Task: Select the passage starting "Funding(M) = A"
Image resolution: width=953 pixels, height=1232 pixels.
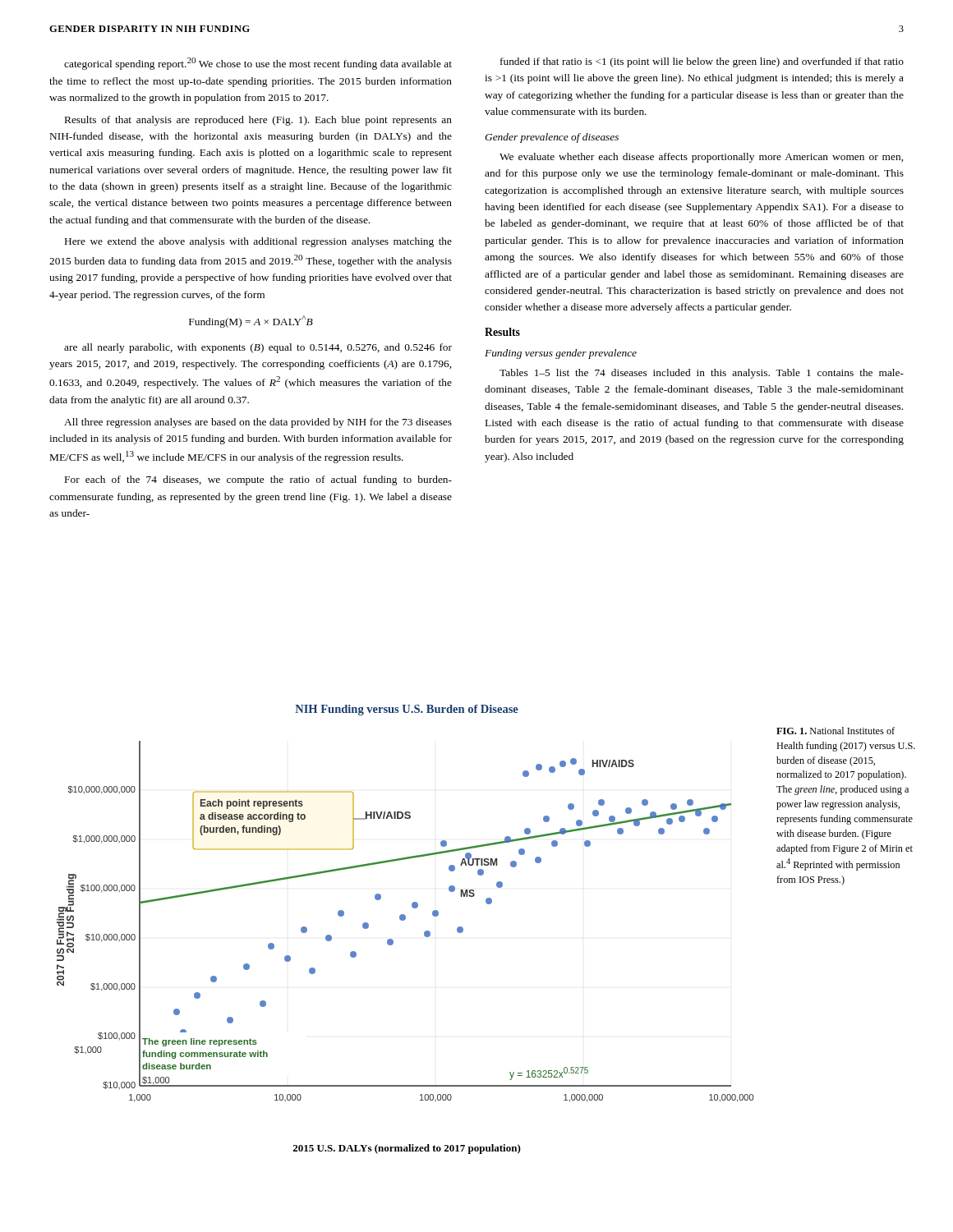Action: [251, 321]
